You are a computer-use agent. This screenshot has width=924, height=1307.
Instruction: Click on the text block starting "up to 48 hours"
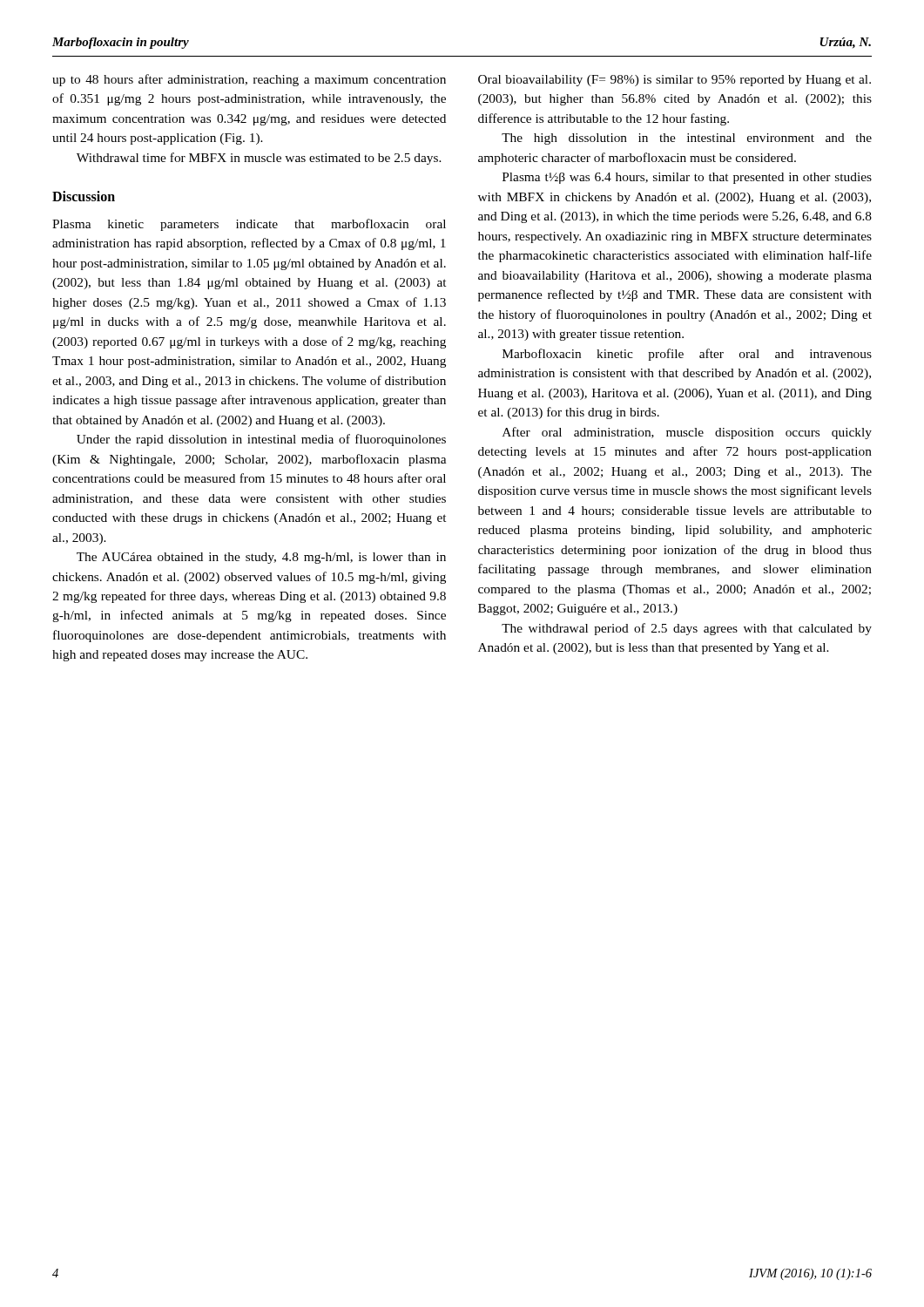click(x=249, y=119)
